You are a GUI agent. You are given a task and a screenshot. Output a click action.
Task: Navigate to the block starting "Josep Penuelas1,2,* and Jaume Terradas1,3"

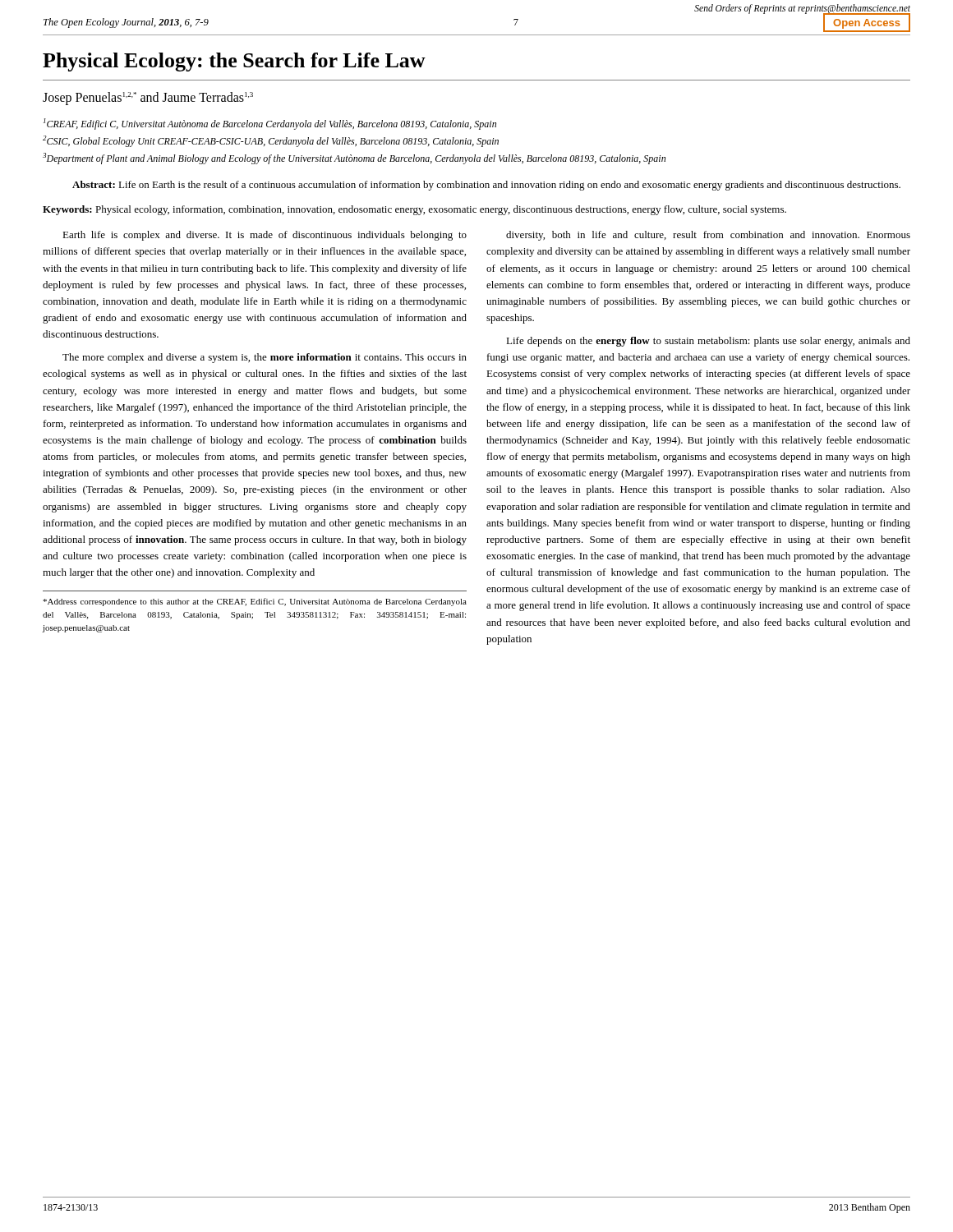148,97
